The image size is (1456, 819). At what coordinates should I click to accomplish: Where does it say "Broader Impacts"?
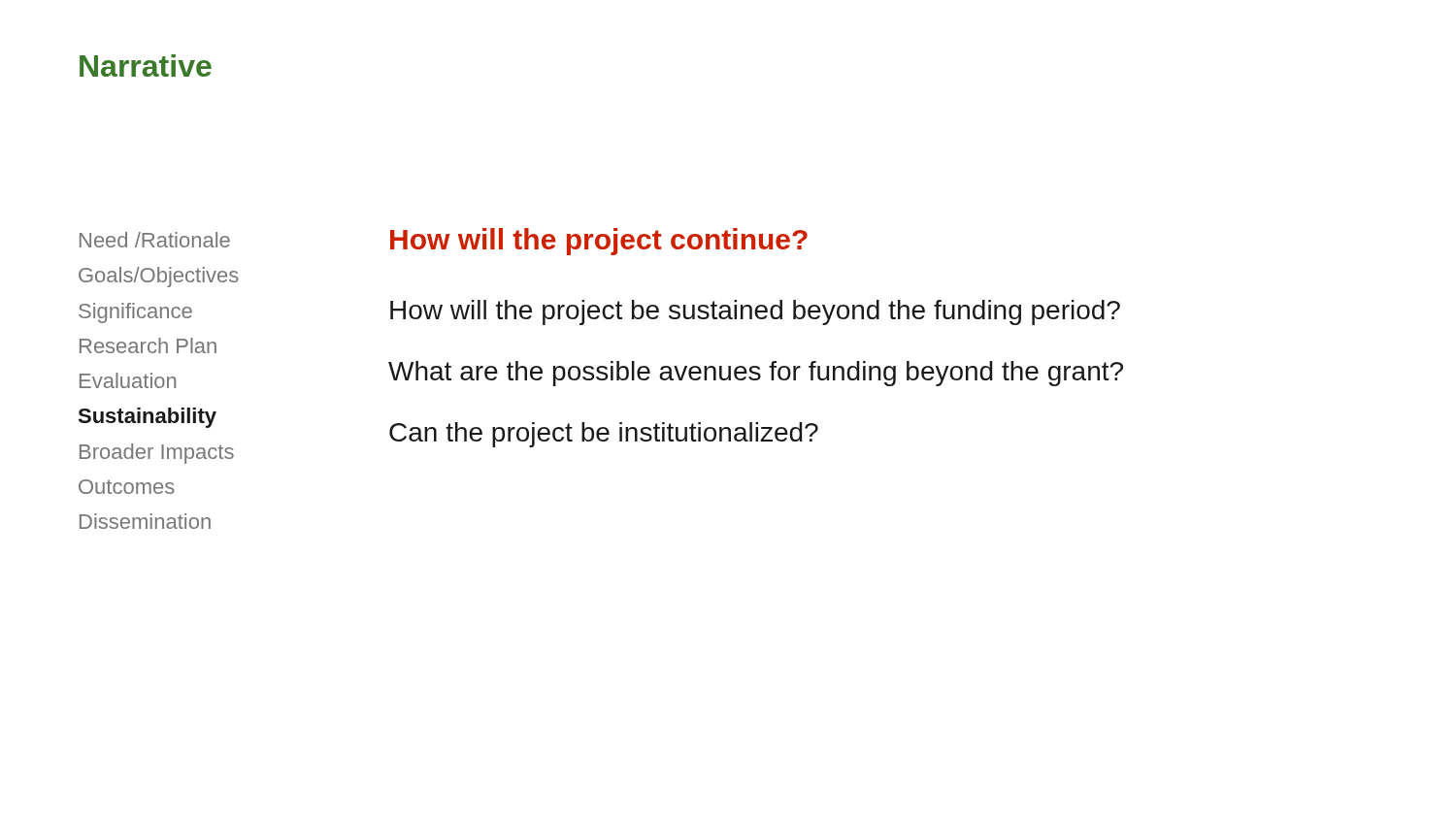pyautogui.click(x=156, y=452)
